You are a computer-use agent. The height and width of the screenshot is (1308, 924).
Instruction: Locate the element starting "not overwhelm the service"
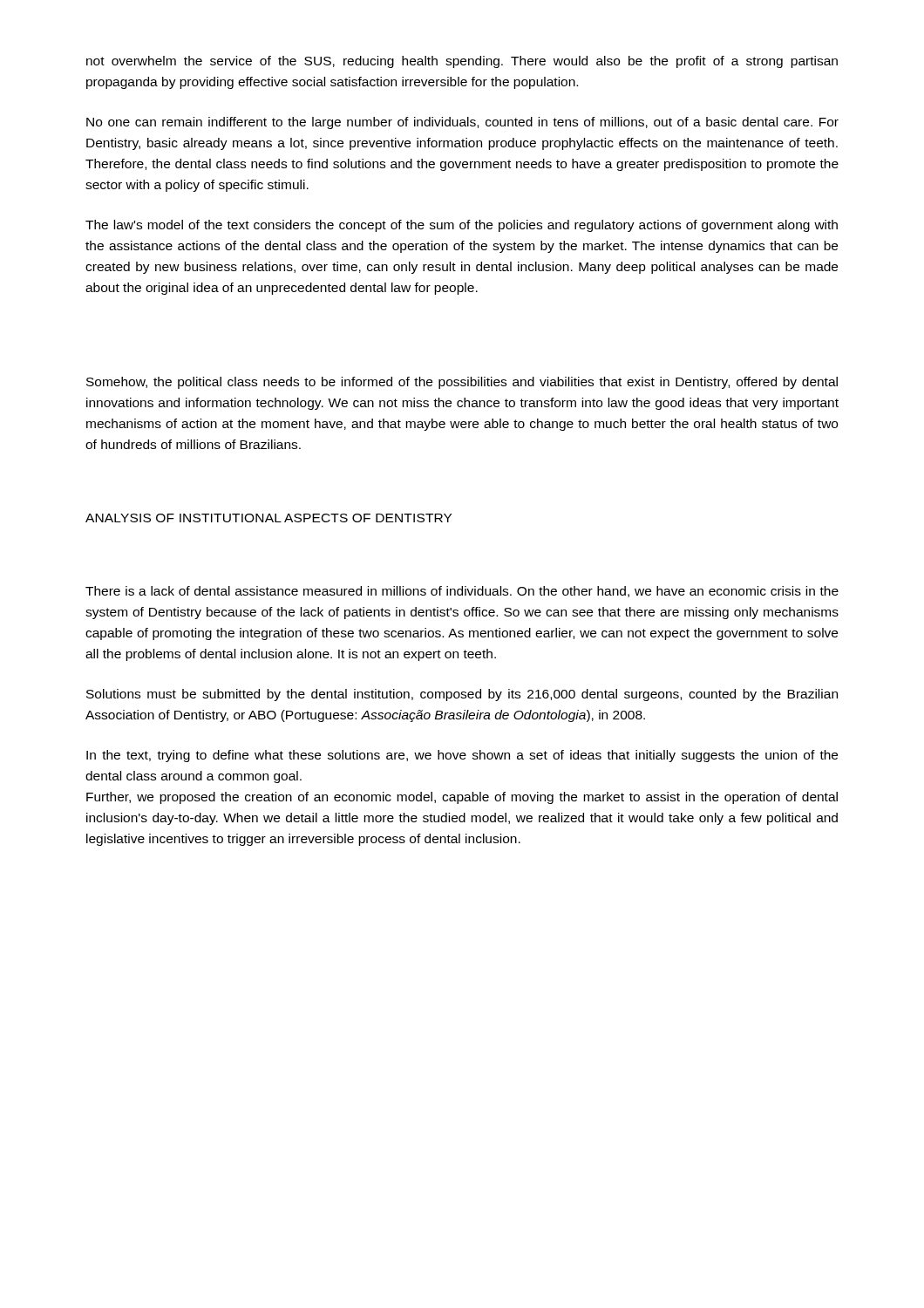pos(462,71)
